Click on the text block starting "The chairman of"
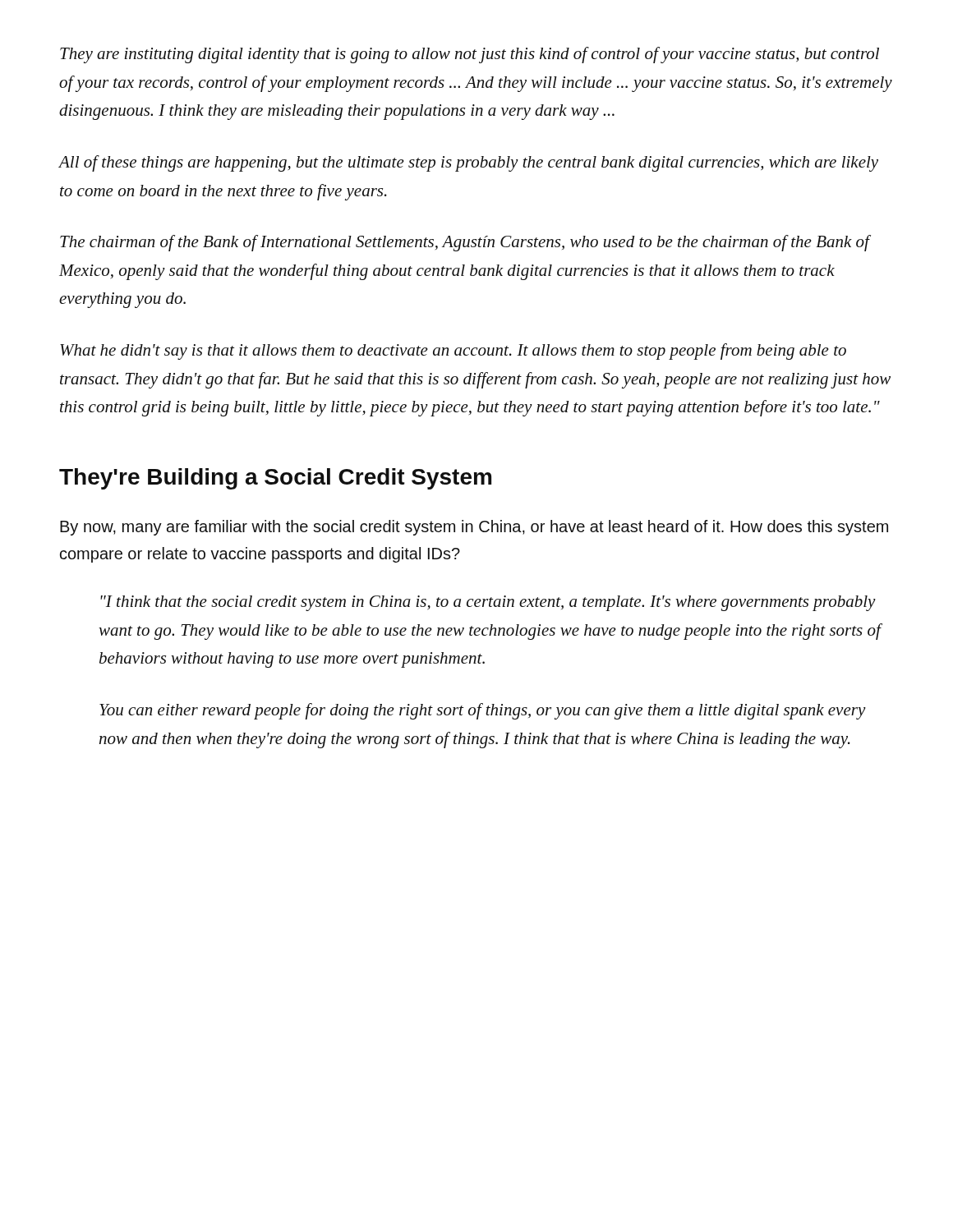The width and height of the screenshot is (953, 1232). click(464, 270)
